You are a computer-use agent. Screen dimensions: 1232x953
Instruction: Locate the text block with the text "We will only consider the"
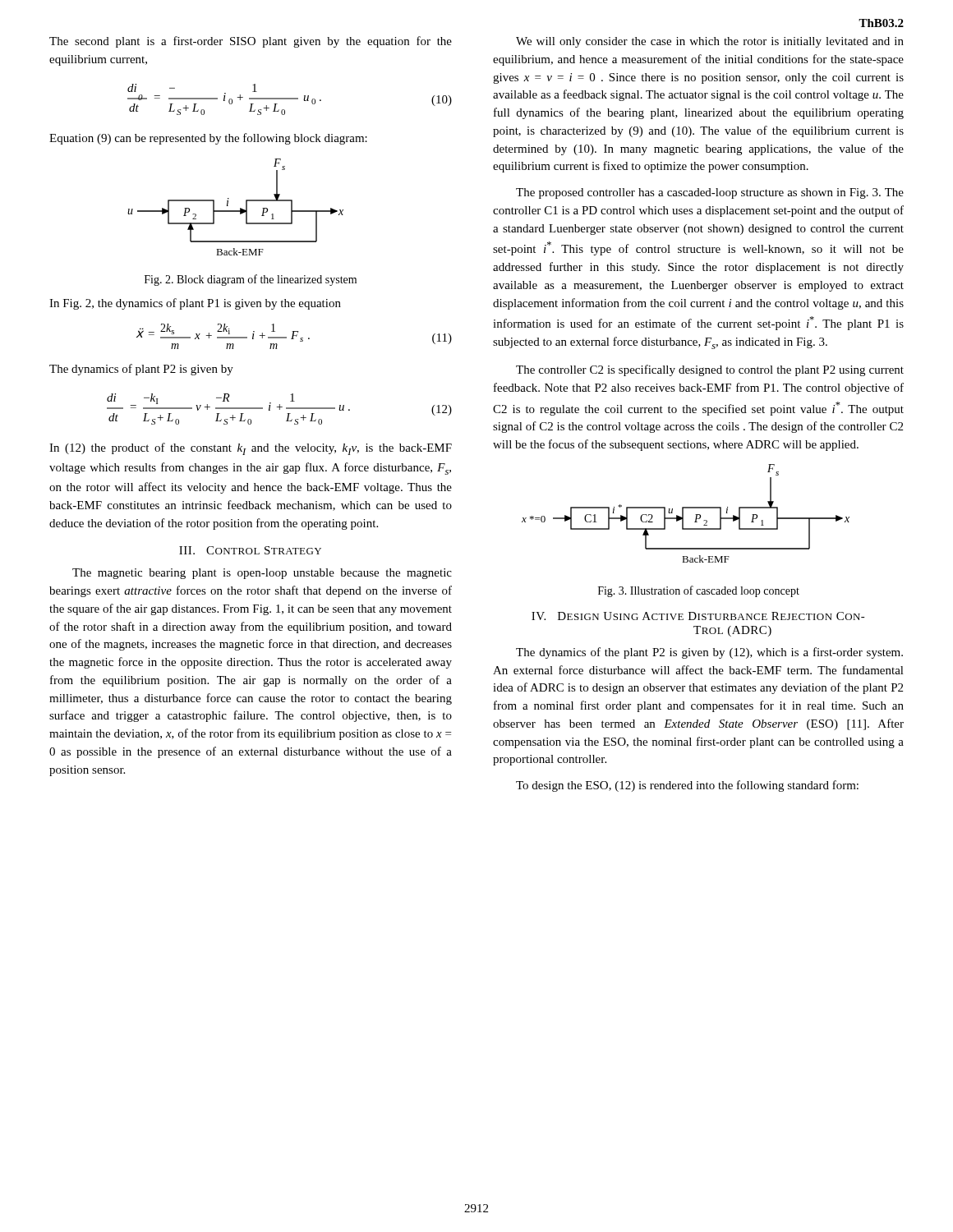tap(698, 104)
